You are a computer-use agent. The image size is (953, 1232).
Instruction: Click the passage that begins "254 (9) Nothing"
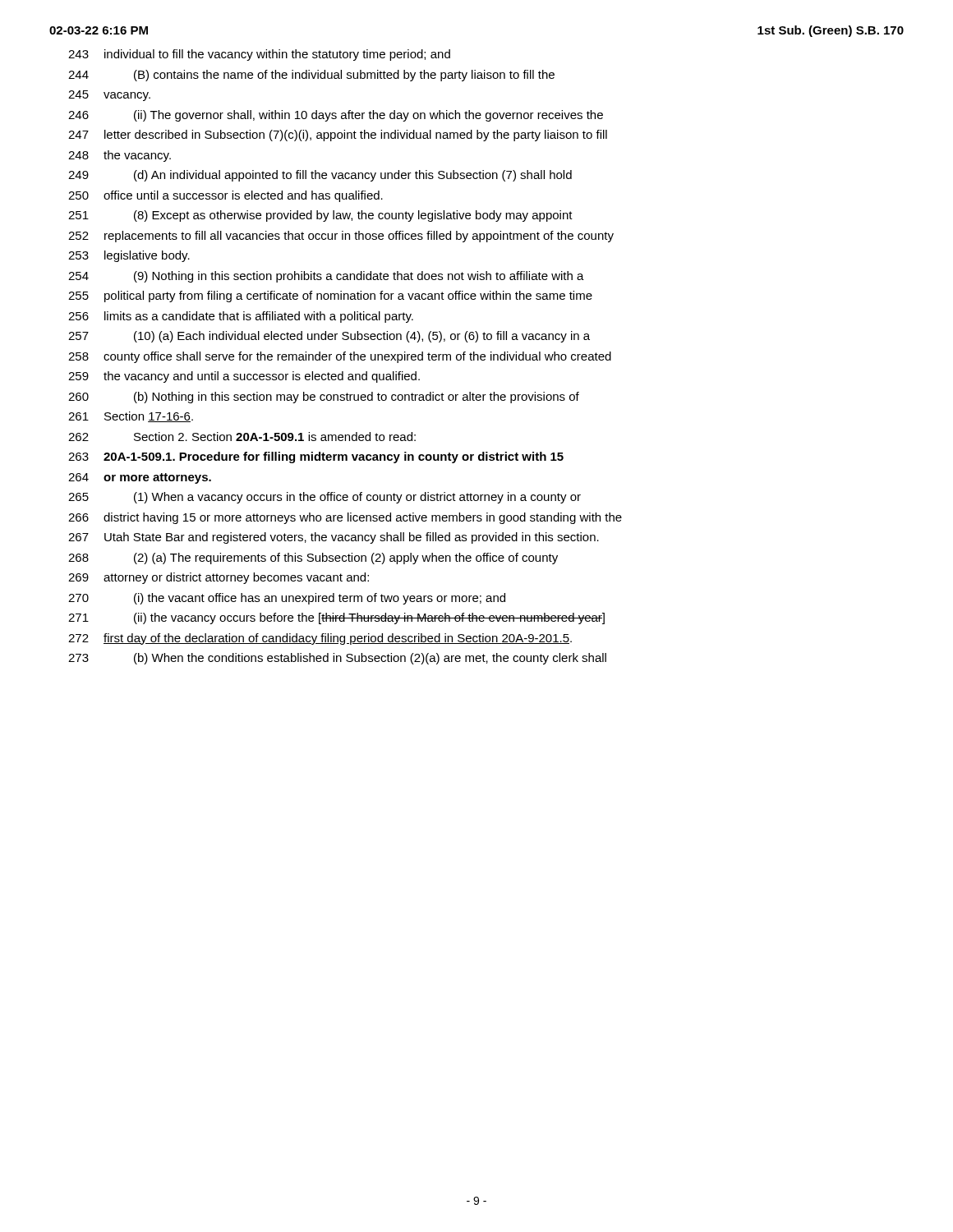tap(476, 276)
